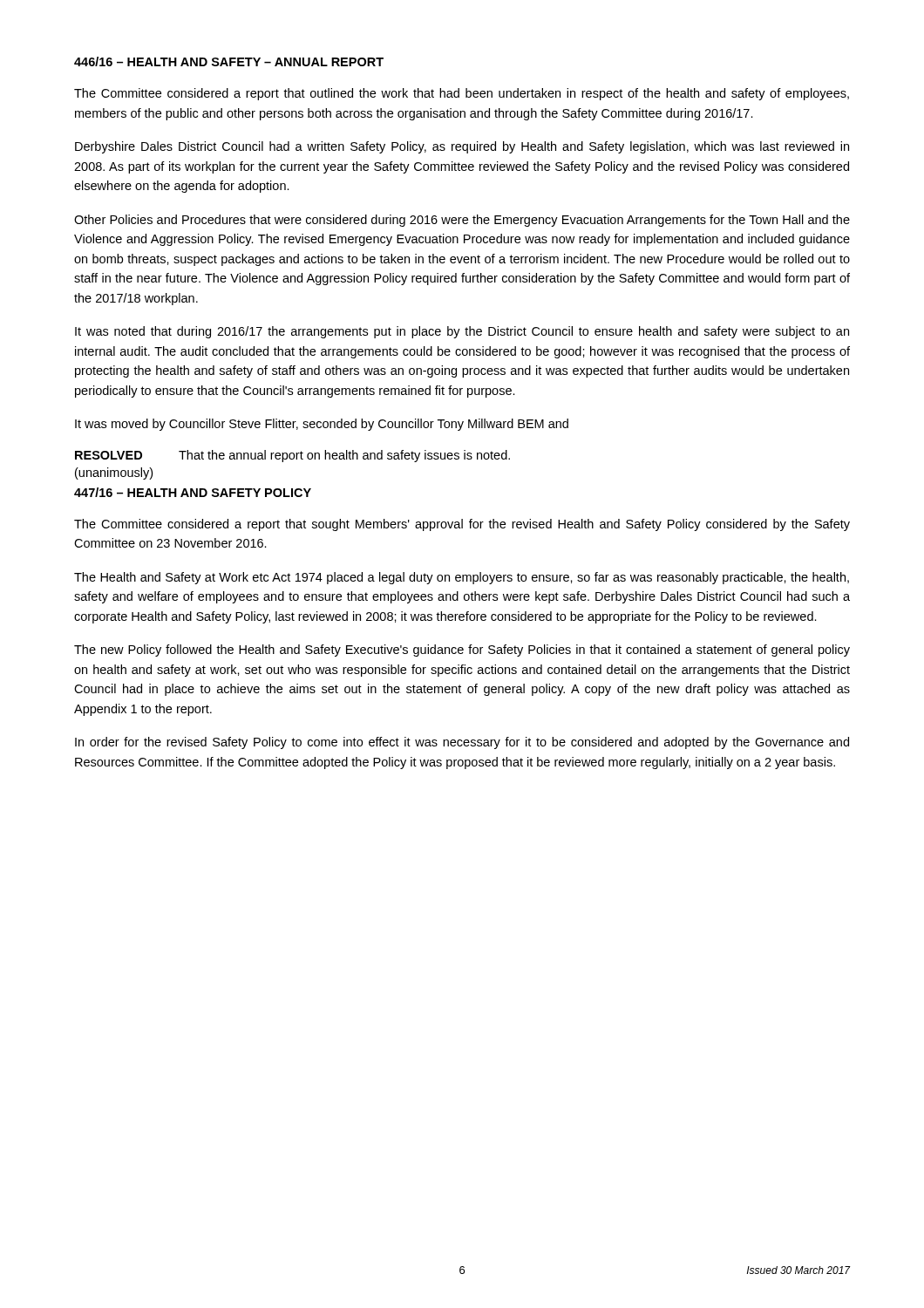Point to the passage starting "447/16 – HEALTH AND SAFETY POLICY"

(x=193, y=492)
